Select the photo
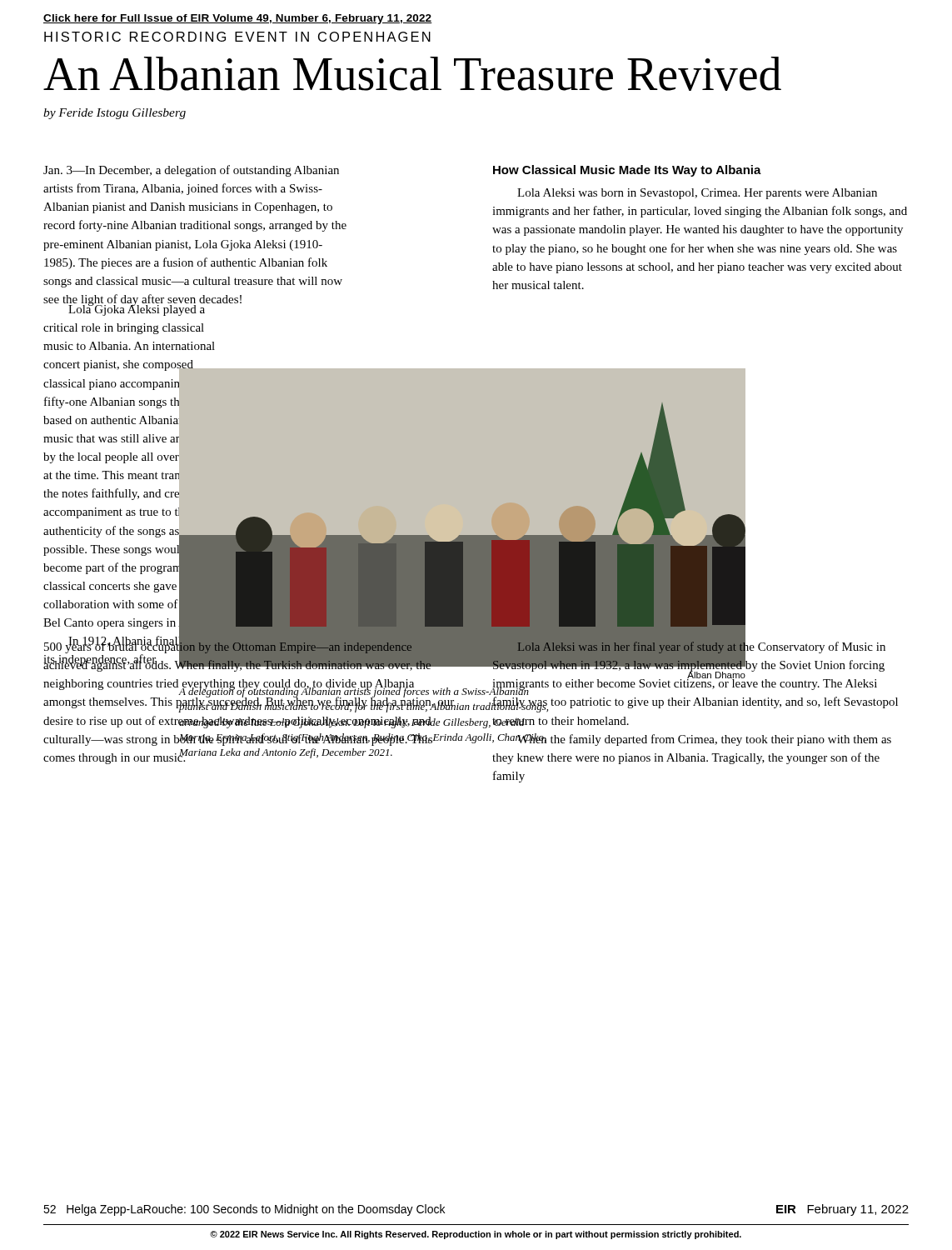Screen dimensions: 1250x952 [462, 518]
